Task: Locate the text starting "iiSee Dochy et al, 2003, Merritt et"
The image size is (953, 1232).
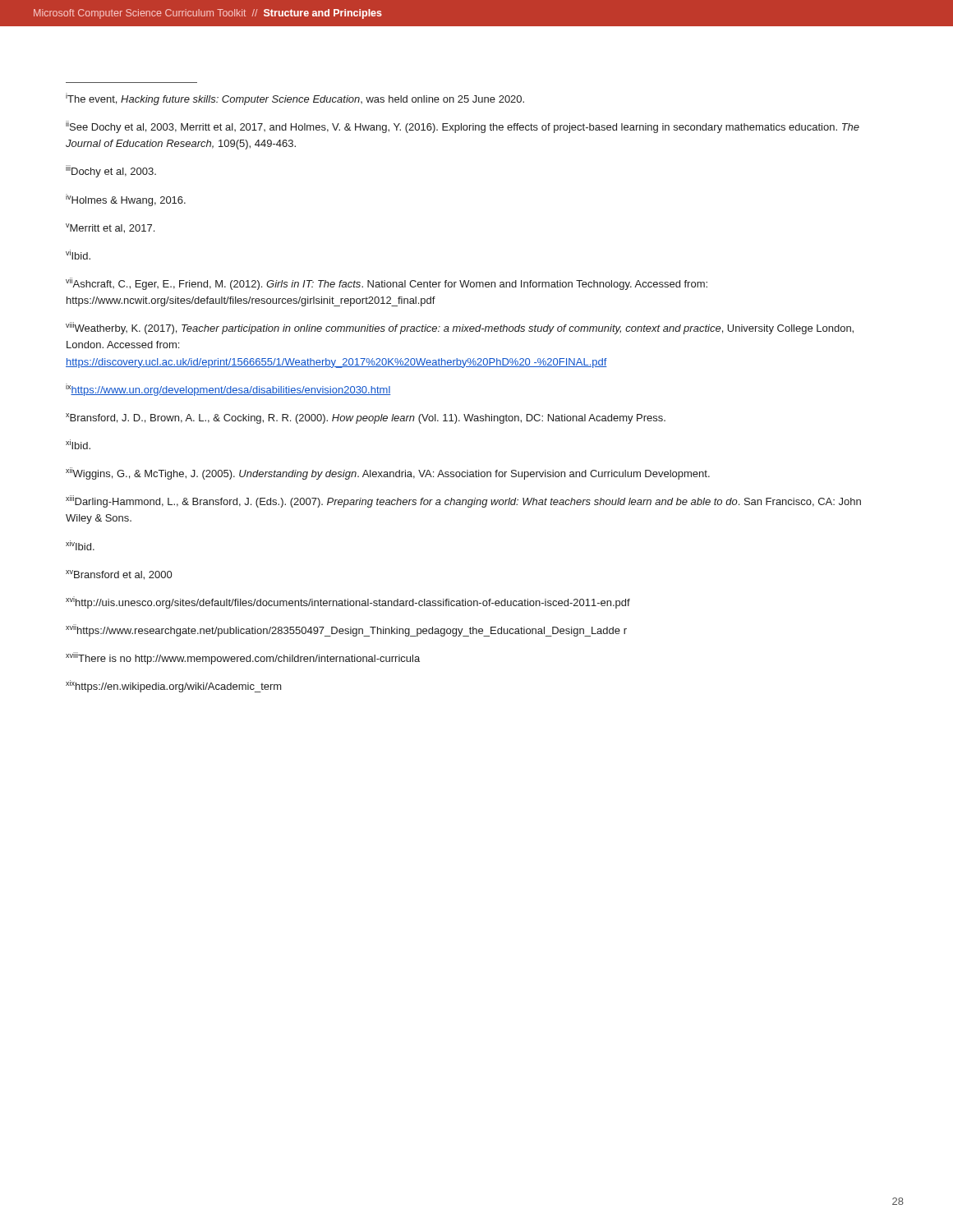Action: click(x=463, y=135)
